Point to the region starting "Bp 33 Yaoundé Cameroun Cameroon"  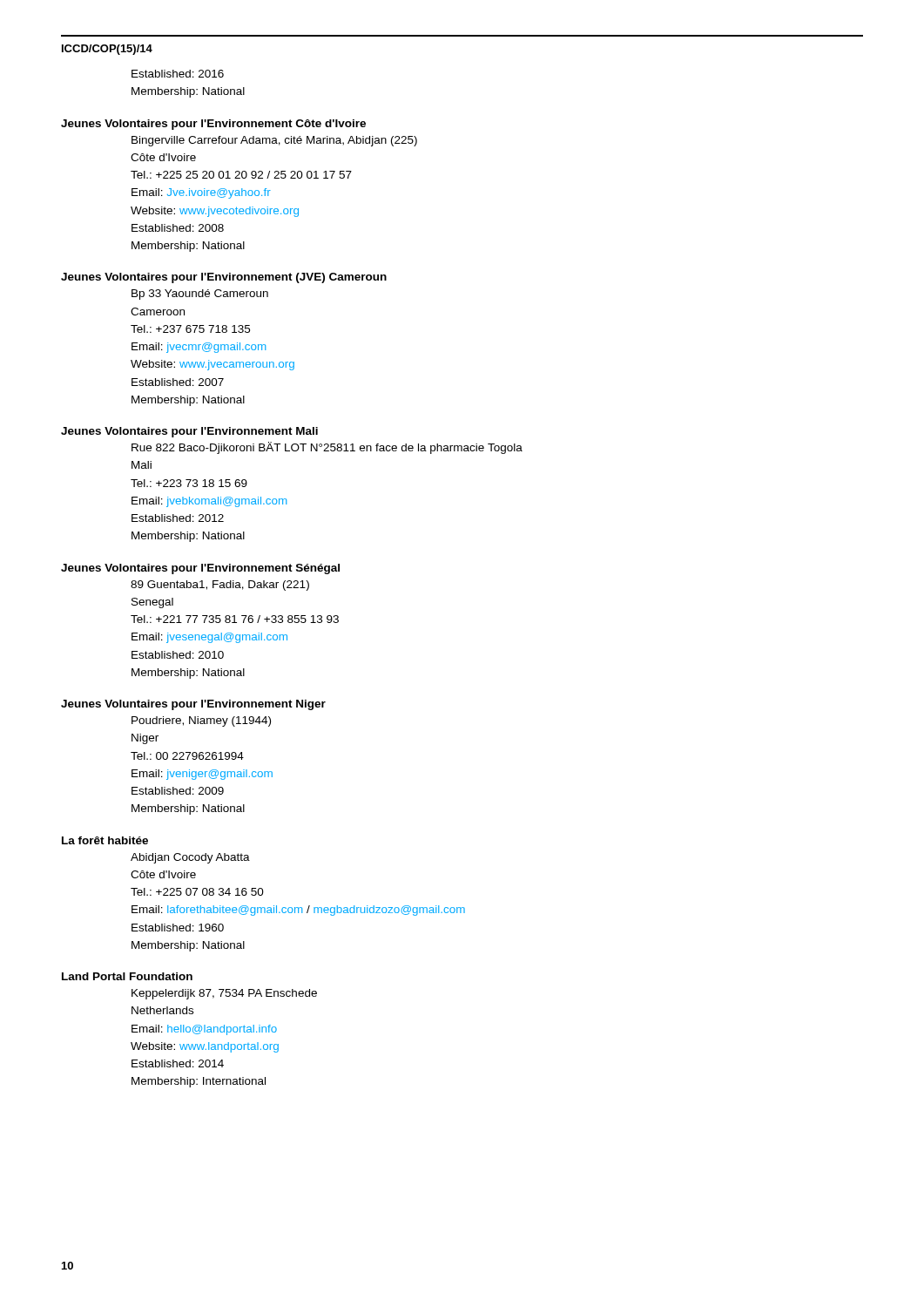[213, 346]
